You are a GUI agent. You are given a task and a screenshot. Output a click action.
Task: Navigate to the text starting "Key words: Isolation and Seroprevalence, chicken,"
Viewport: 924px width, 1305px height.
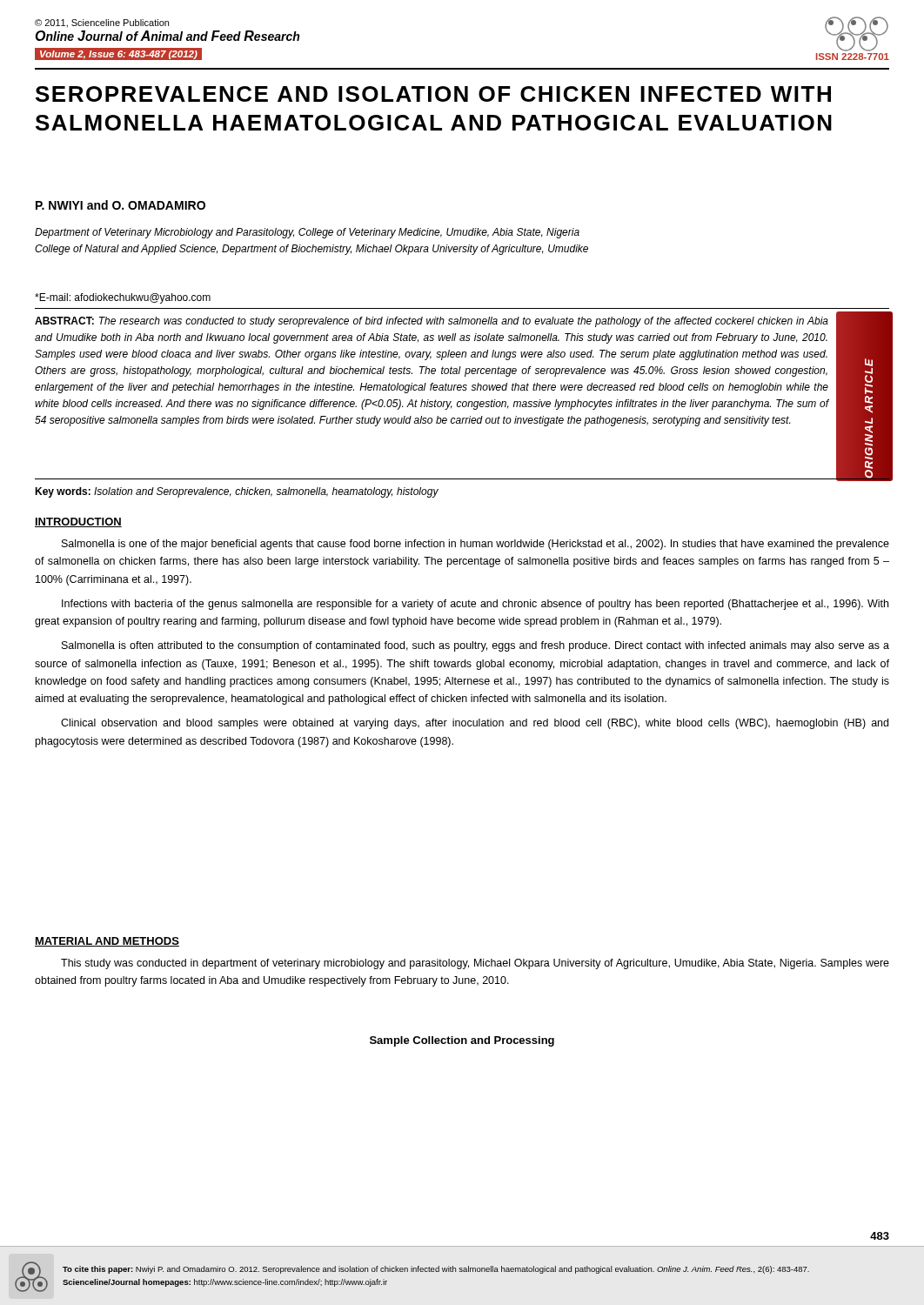(236, 492)
